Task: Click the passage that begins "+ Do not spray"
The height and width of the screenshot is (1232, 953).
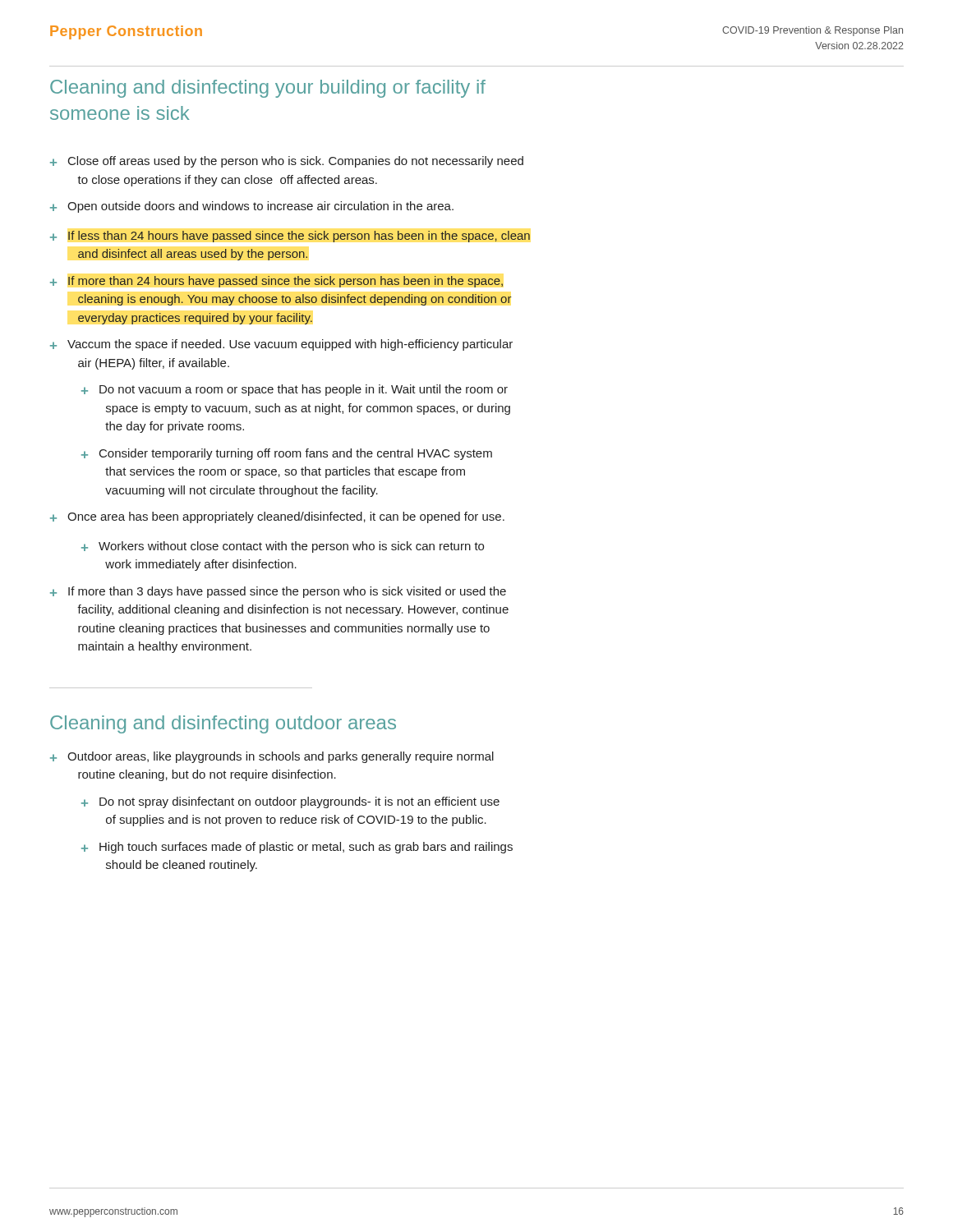Action: tap(492, 811)
